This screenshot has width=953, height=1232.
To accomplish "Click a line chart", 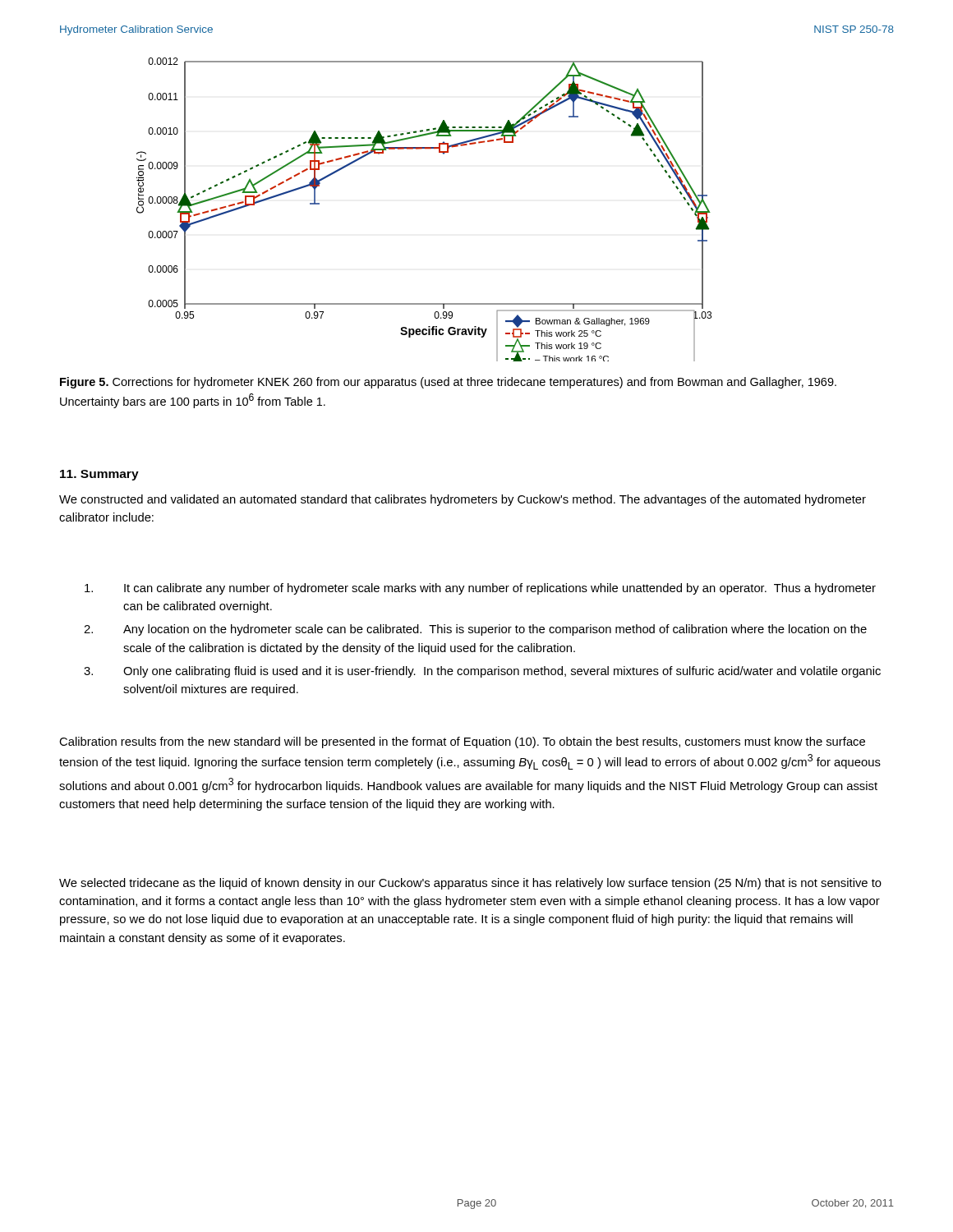I will pyautogui.click(x=468, y=205).
